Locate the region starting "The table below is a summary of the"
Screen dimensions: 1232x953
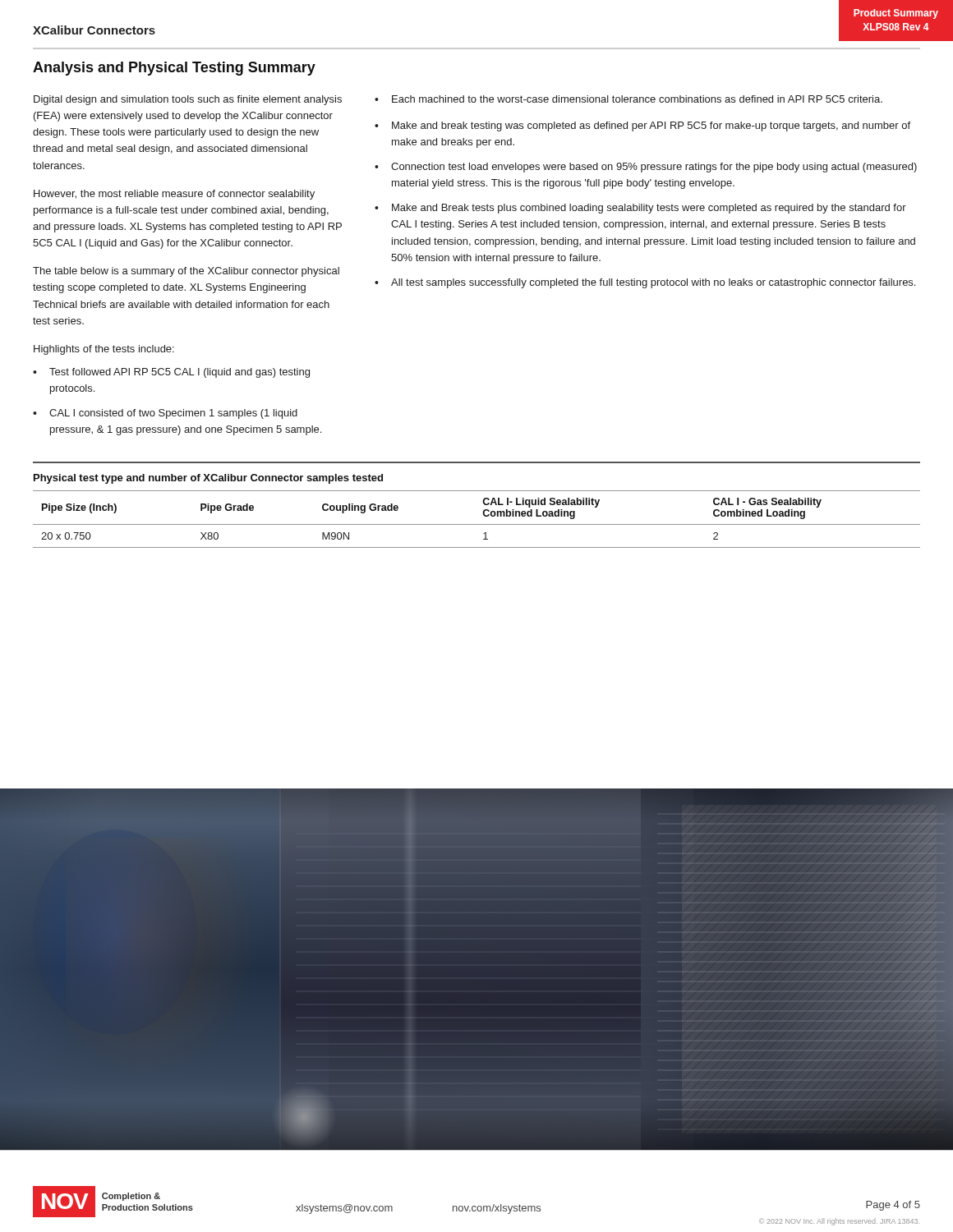tap(186, 296)
